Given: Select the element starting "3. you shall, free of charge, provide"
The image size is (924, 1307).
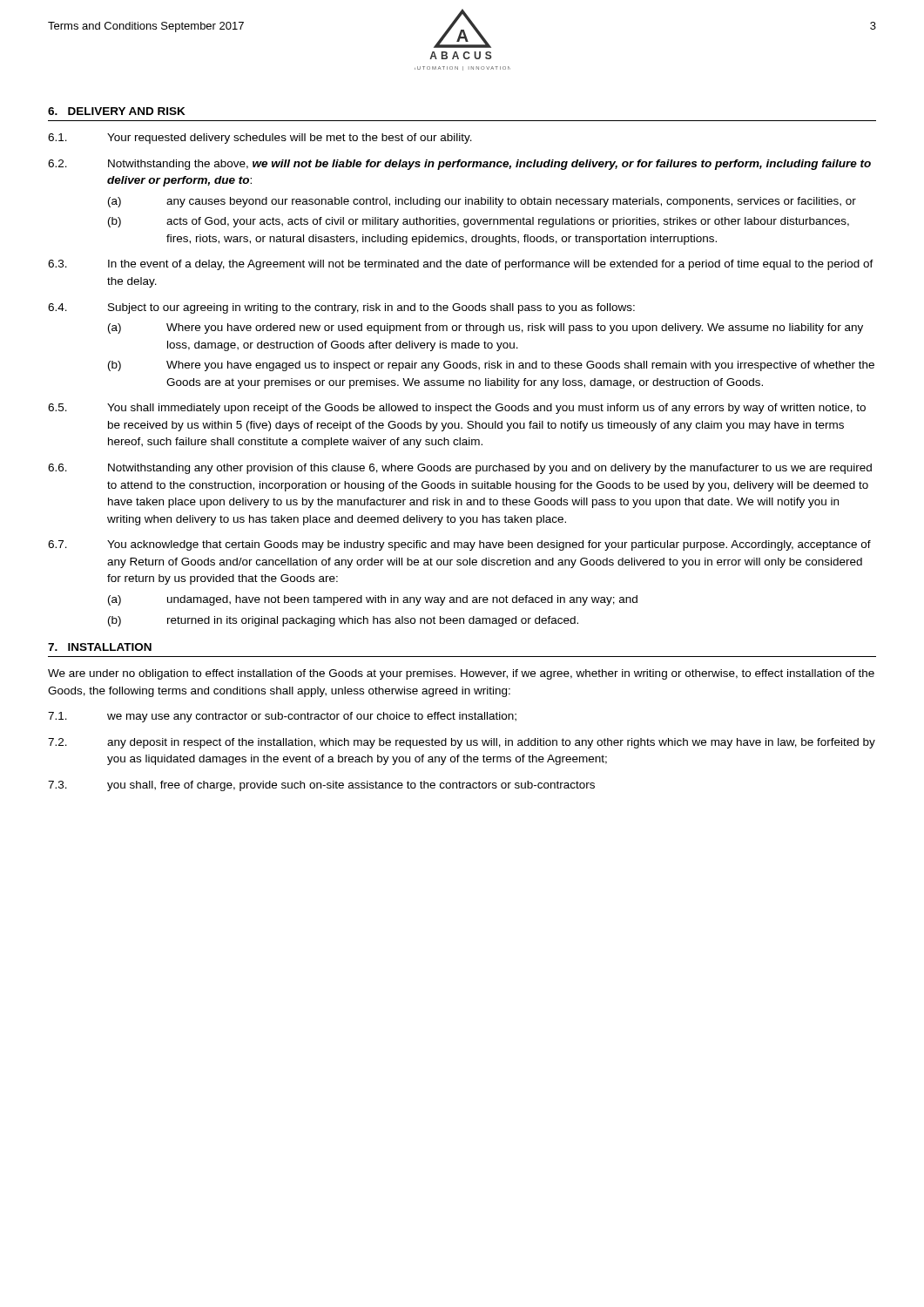Looking at the screenshot, I should (322, 785).
